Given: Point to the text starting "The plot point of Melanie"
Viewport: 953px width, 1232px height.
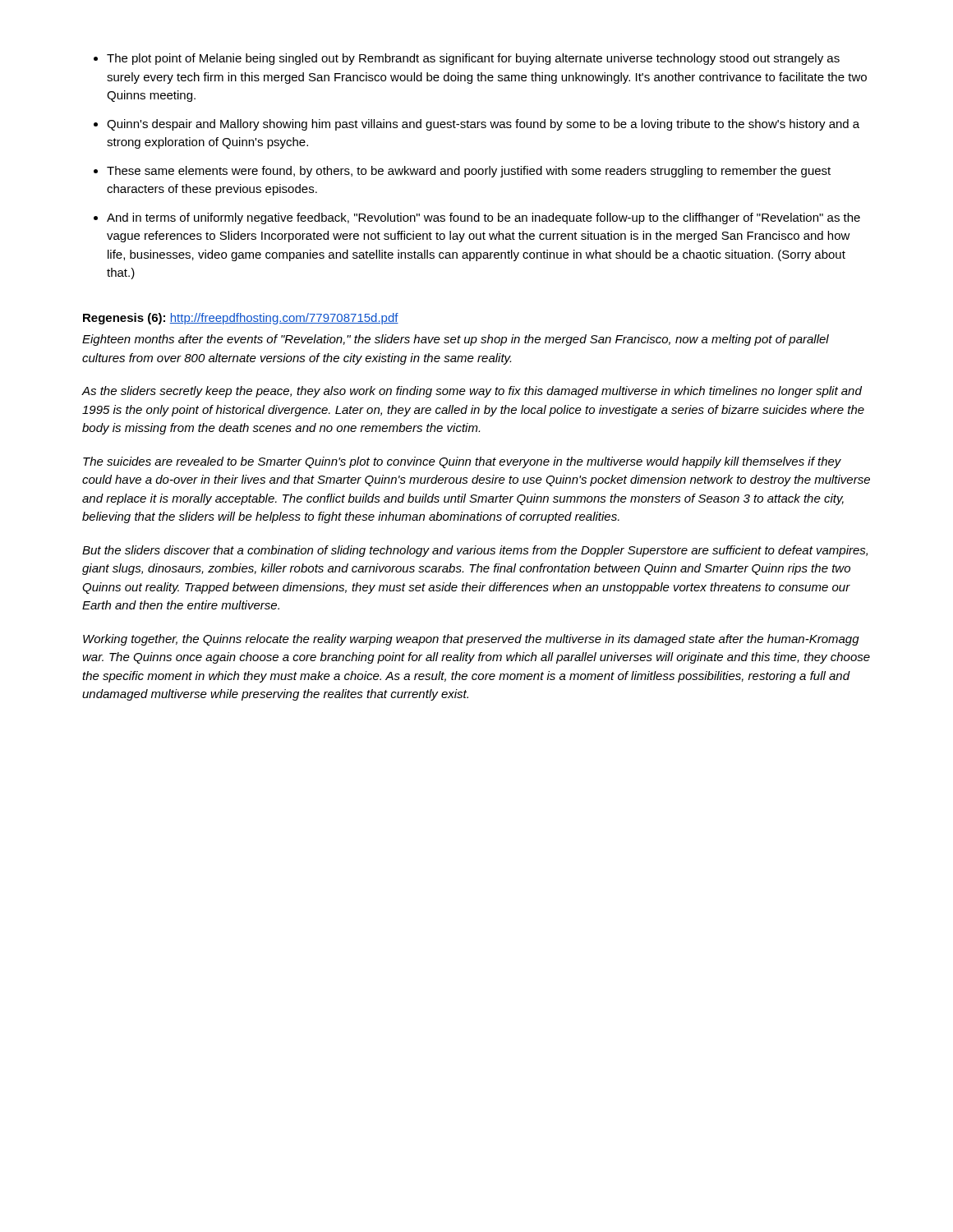Looking at the screenshot, I should 487,76.
